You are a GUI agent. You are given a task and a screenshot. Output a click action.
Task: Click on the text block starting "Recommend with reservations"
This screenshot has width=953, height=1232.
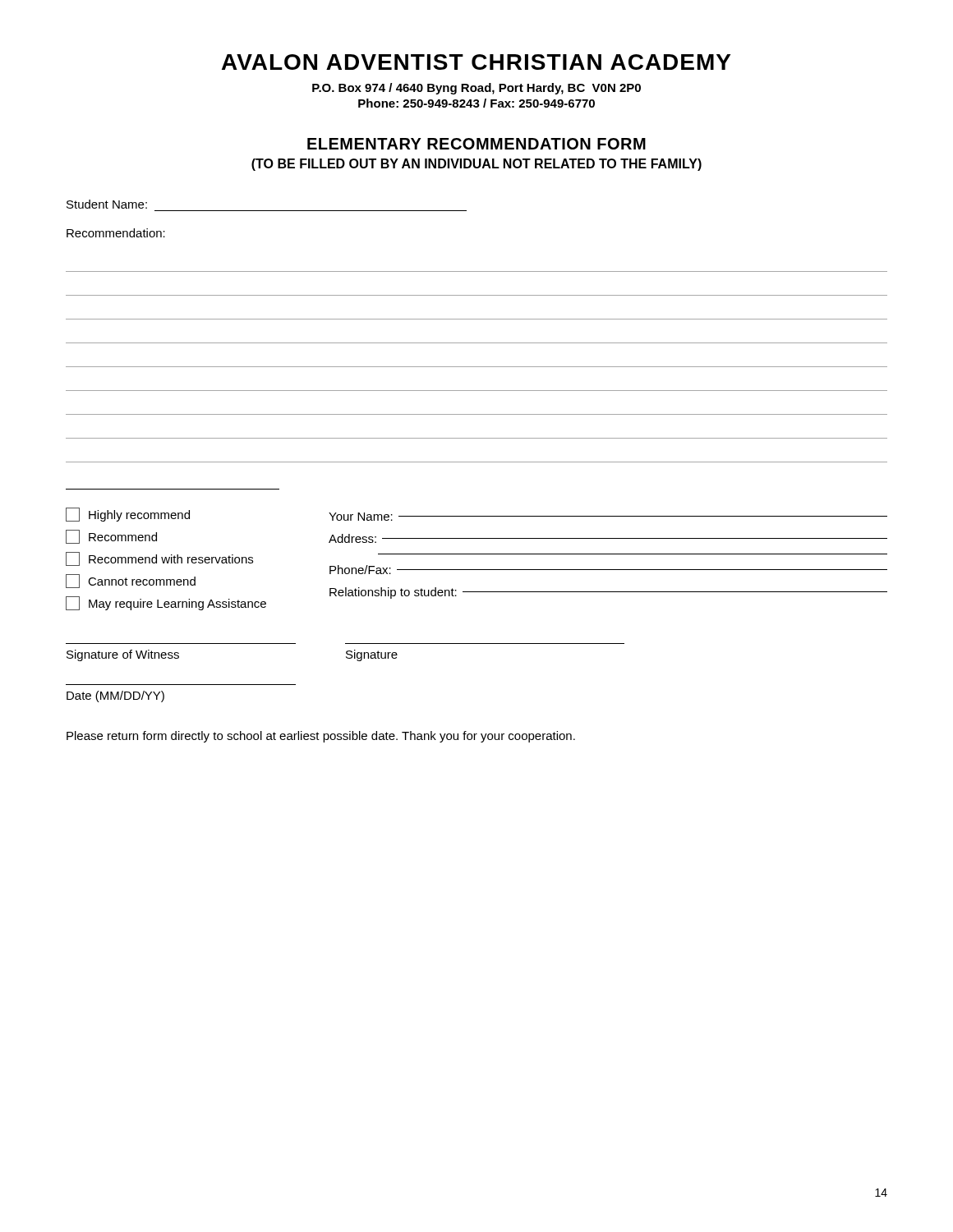(x=160, y=559)
